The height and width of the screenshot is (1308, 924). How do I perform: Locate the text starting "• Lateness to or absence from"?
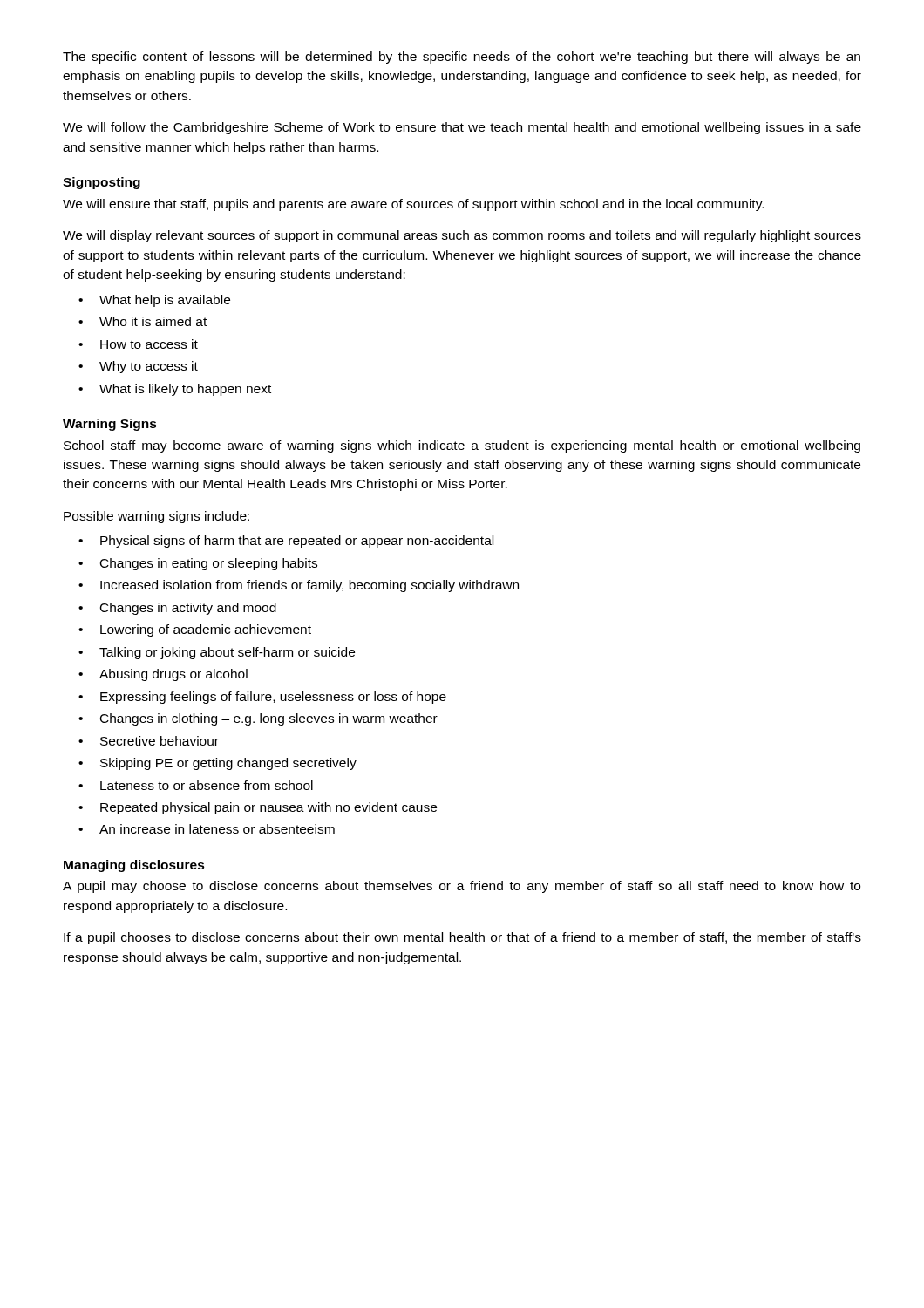[196, 785]
